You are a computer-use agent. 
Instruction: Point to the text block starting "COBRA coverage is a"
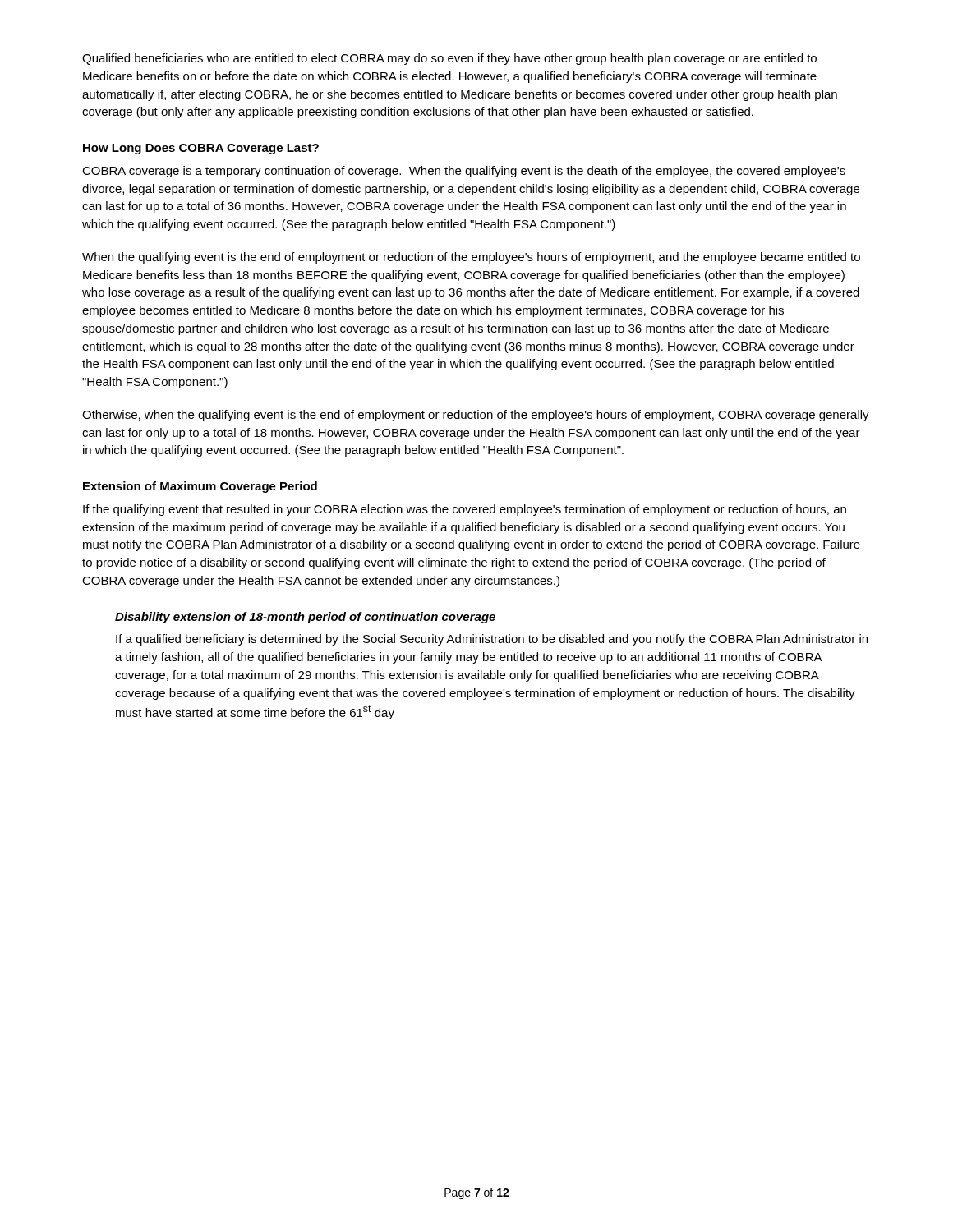coord(471,197)
